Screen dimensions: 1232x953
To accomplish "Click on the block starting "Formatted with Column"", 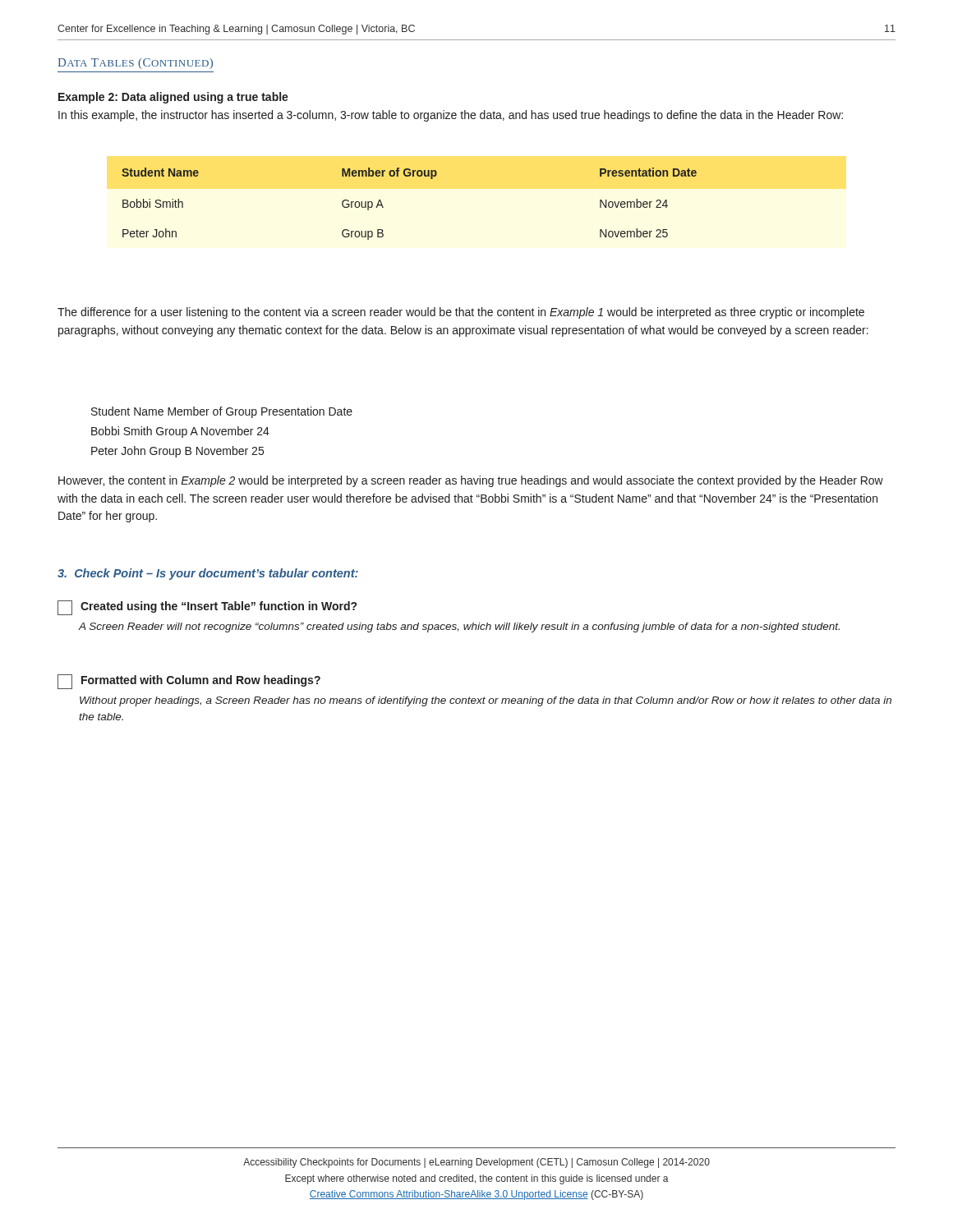I will point(476,700).
